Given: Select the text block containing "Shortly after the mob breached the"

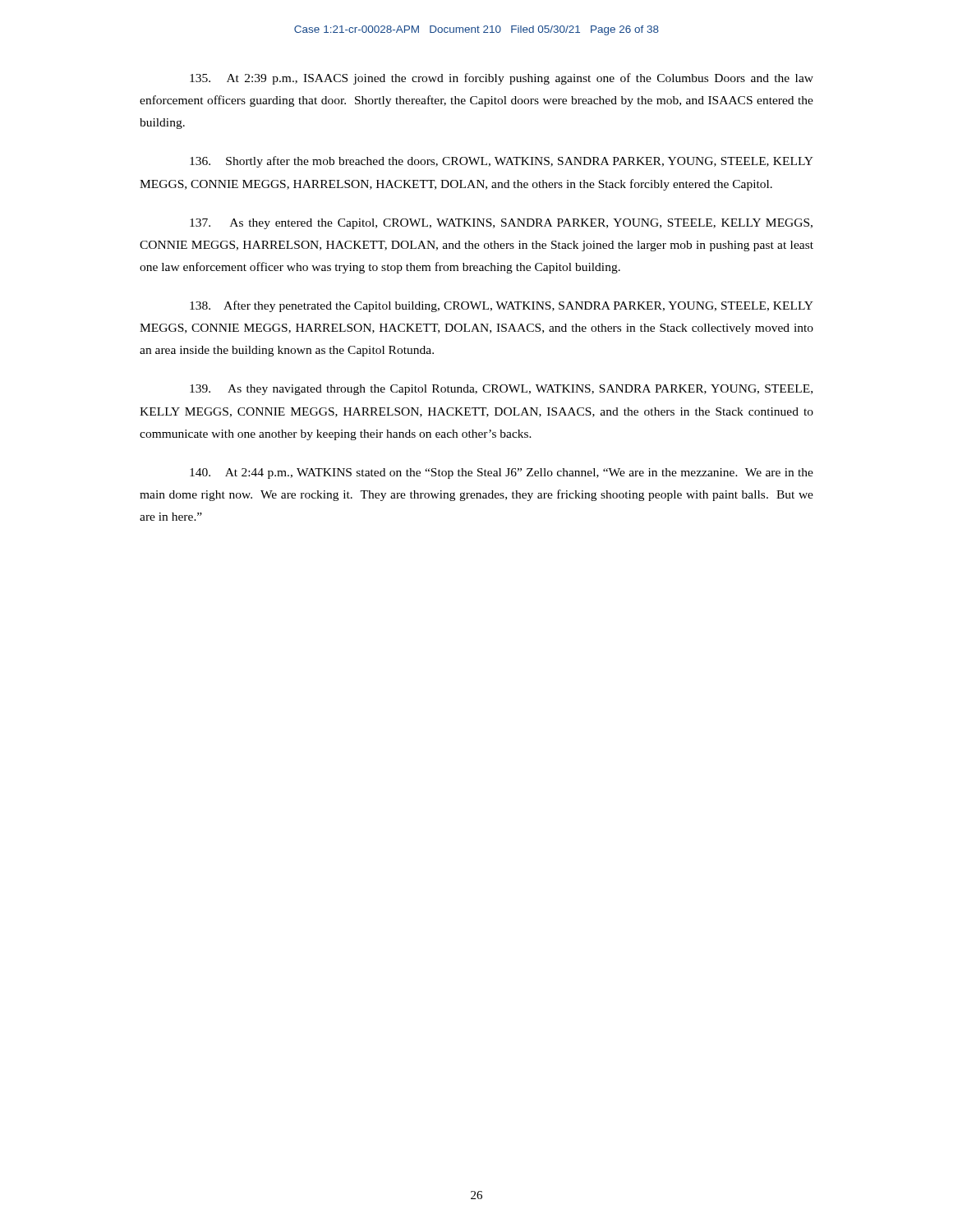Looking at the screenshot, I should pos(476,172).
